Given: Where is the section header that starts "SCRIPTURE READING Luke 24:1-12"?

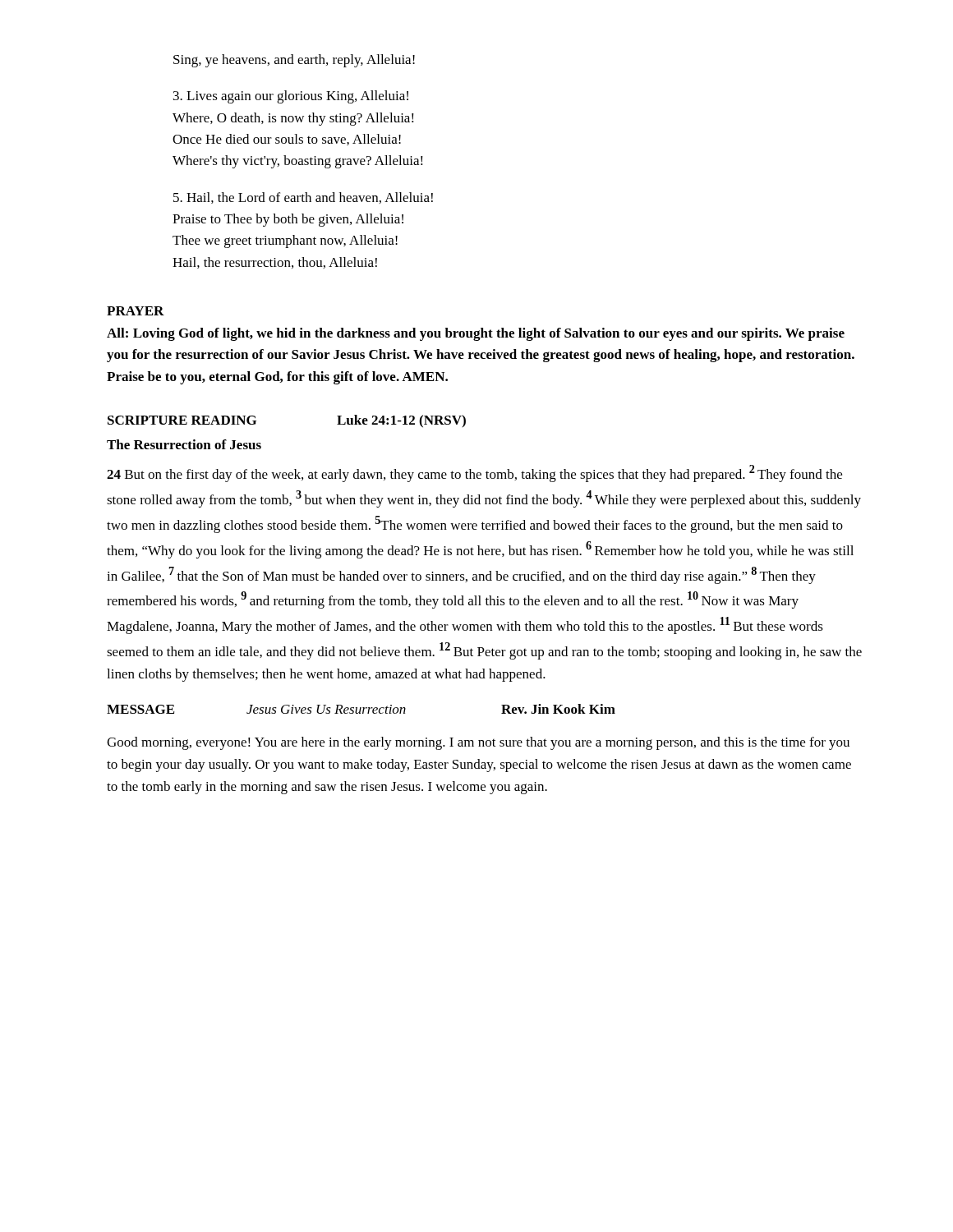Looking at the screenshot, I should [x=180, y=421].
